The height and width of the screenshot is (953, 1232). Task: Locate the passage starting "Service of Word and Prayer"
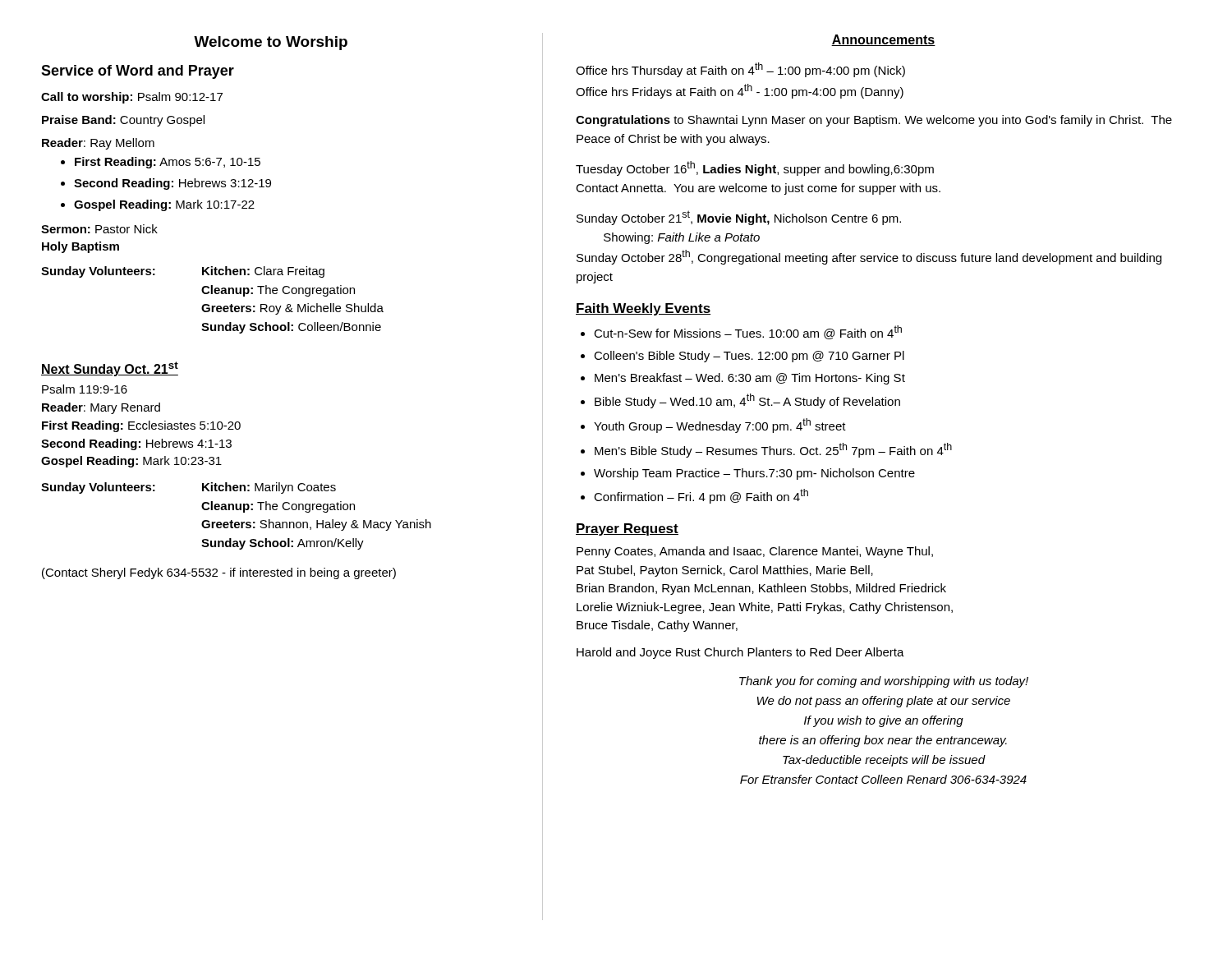coord(137,71)
